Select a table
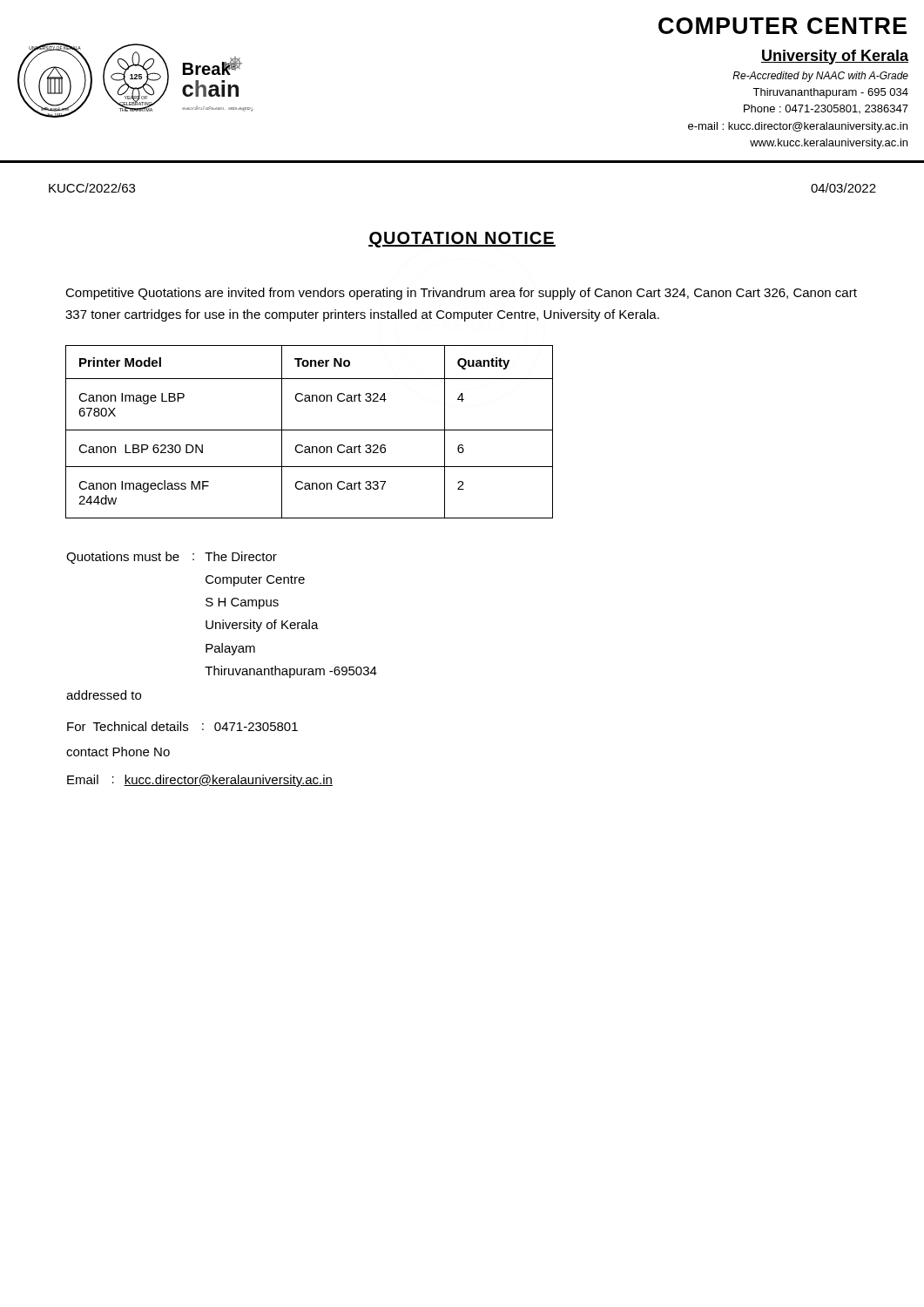924x1307 pixels. 462,422
